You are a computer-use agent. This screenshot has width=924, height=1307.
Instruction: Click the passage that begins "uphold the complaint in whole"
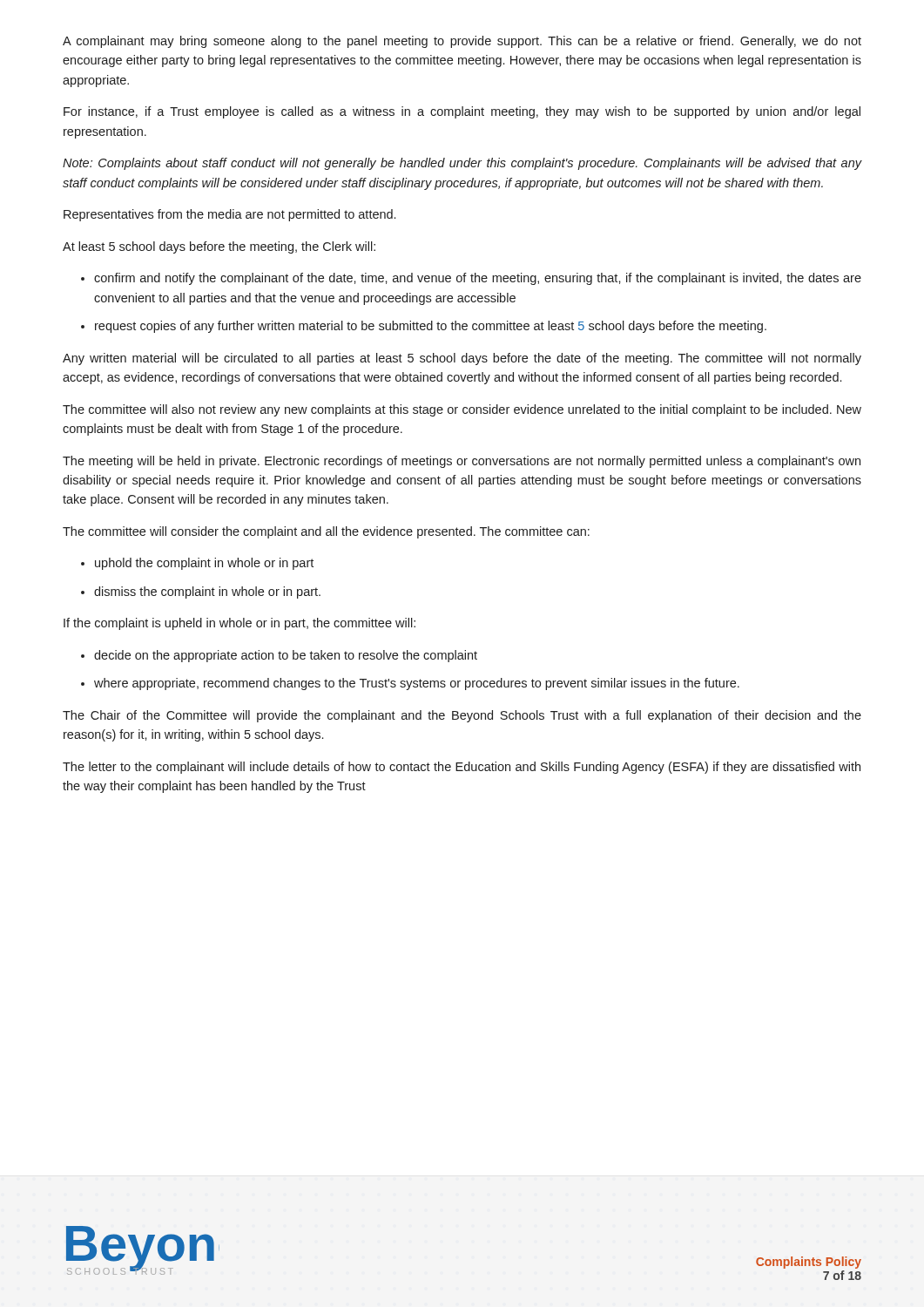[x=204, y=564]
